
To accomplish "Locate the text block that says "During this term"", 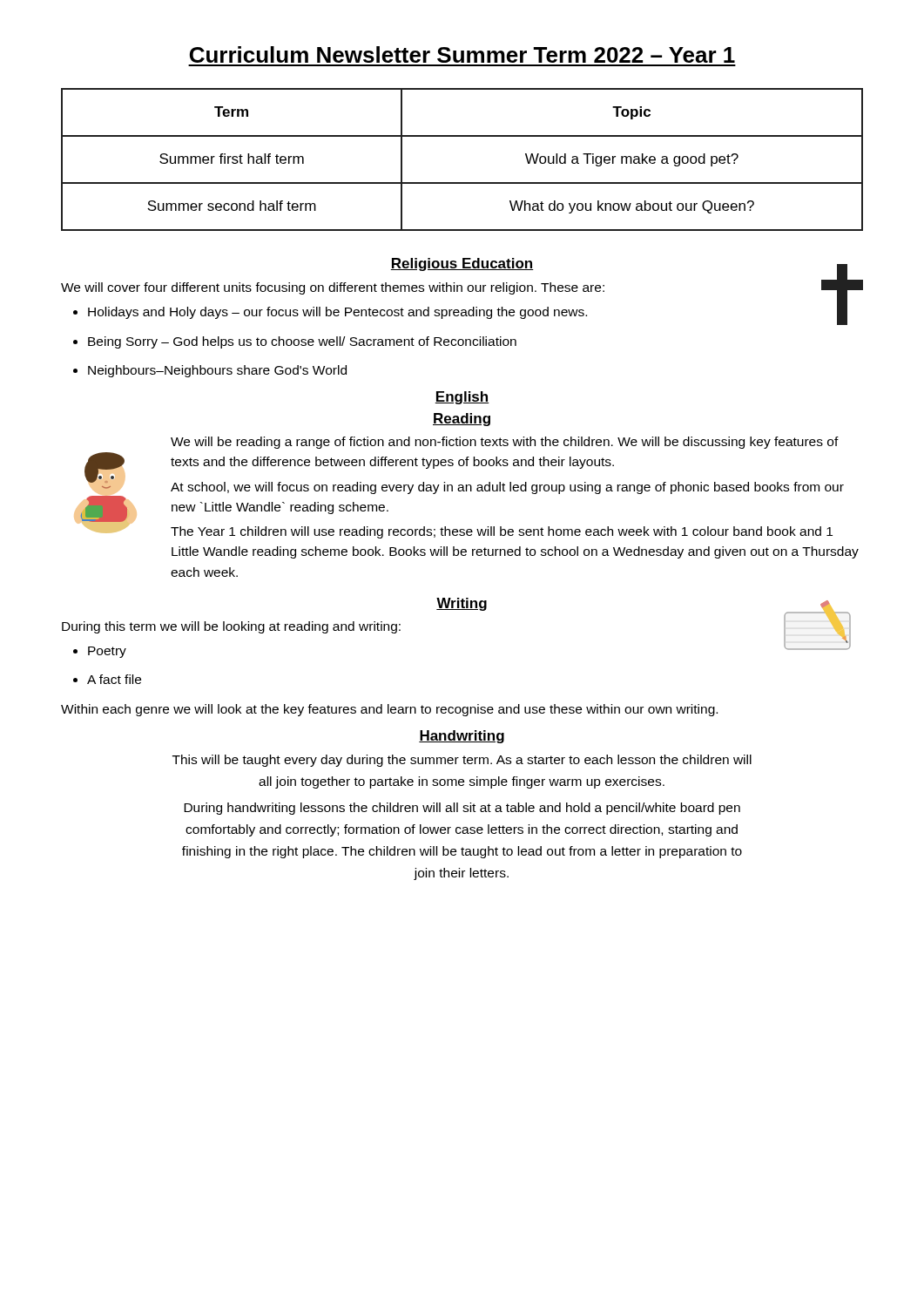I will [231, 626].
